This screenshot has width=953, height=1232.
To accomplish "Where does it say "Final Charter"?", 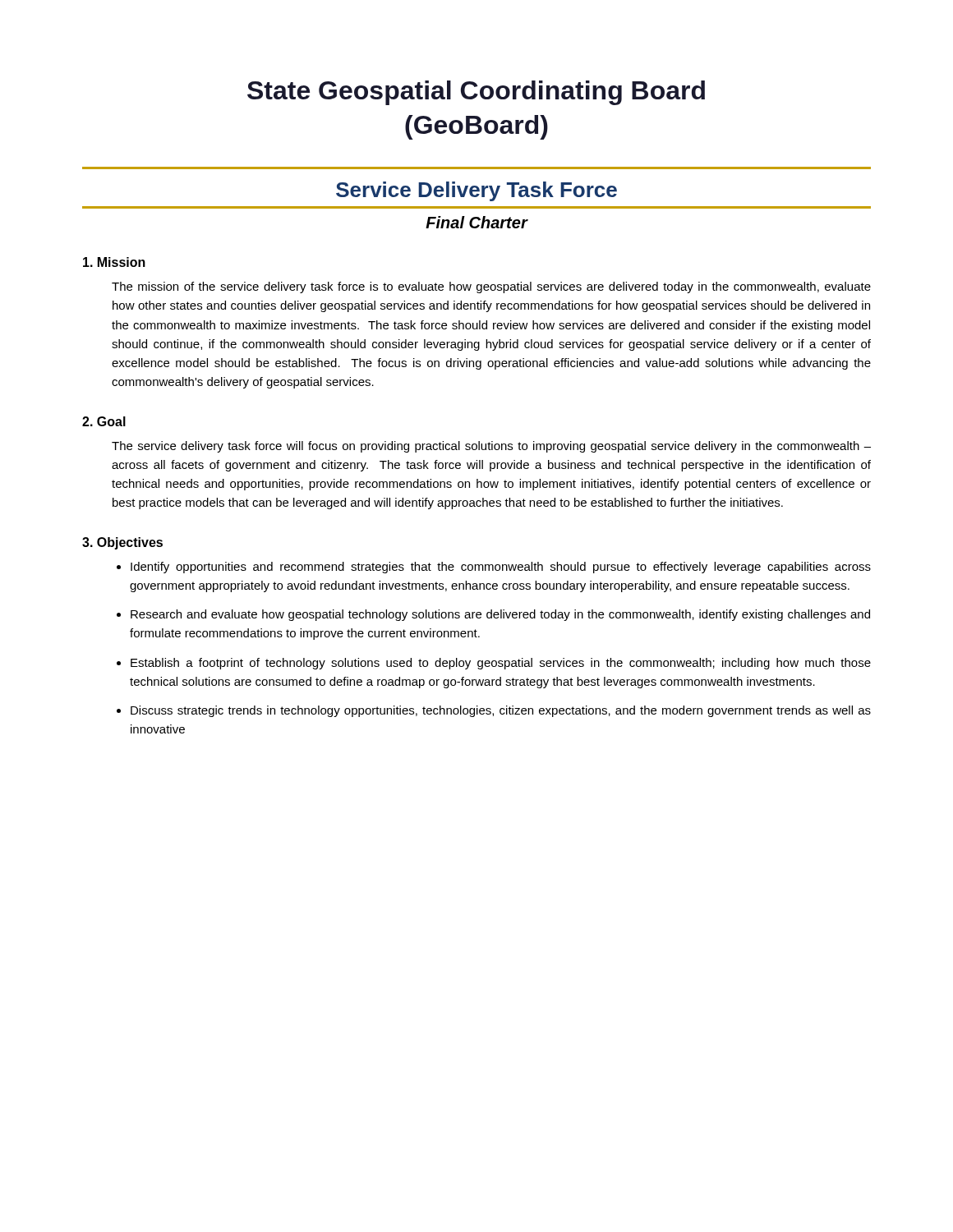I will click(x=476, y=223).
